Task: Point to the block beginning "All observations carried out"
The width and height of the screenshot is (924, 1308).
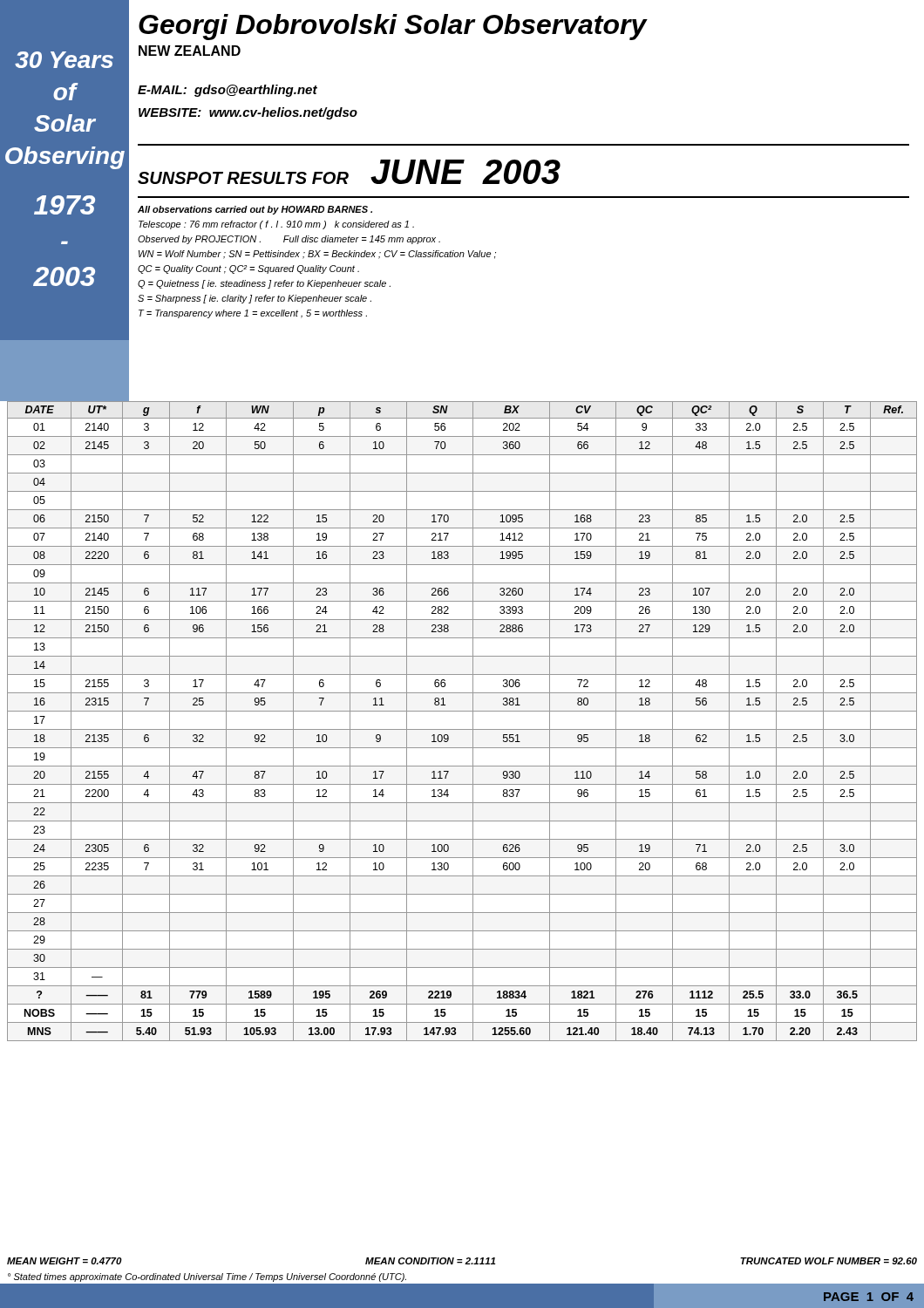Action: [x=317, y=261]
